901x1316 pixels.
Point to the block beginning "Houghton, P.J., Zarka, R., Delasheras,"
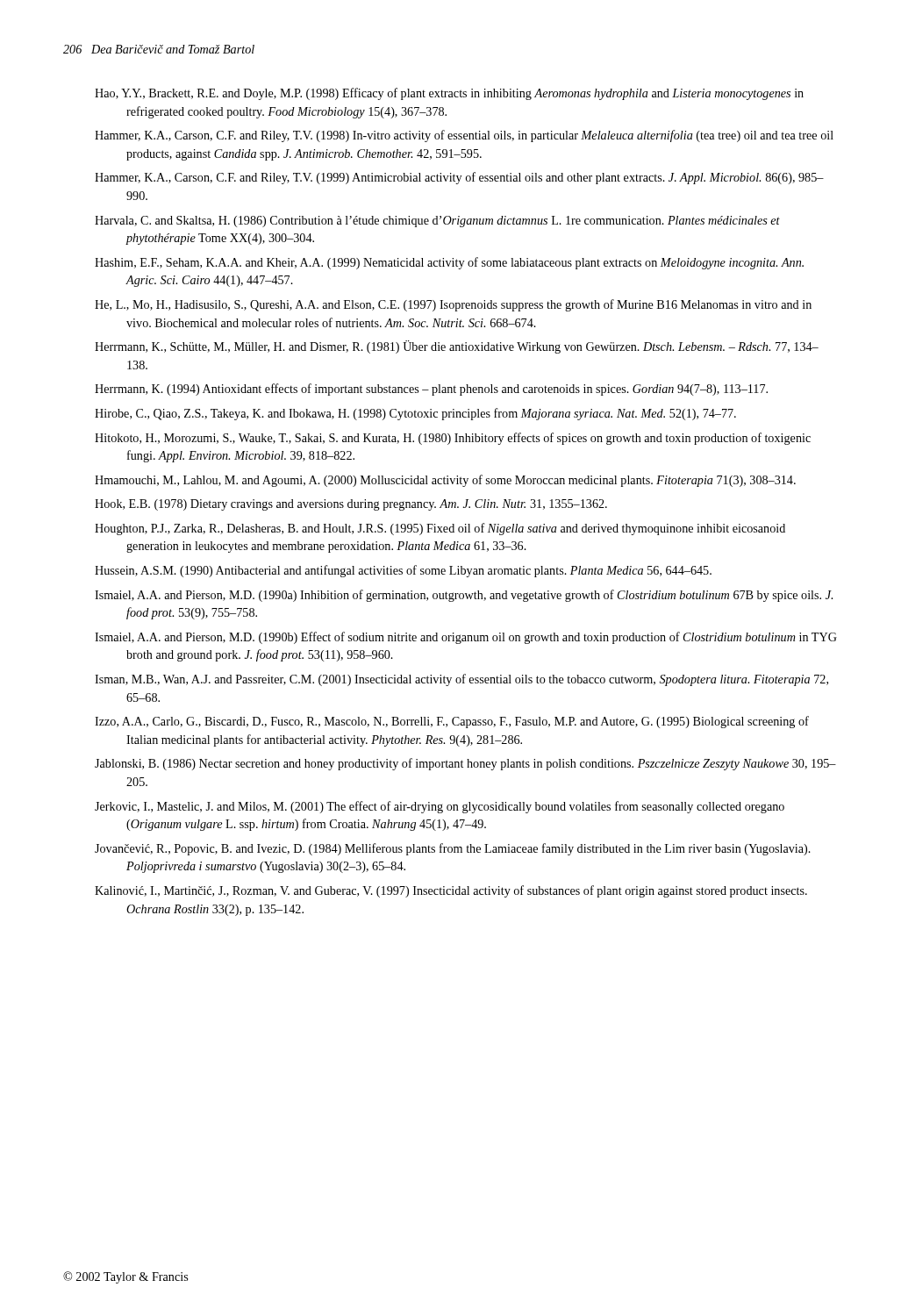pyautogui.click(x=440, y=537)
